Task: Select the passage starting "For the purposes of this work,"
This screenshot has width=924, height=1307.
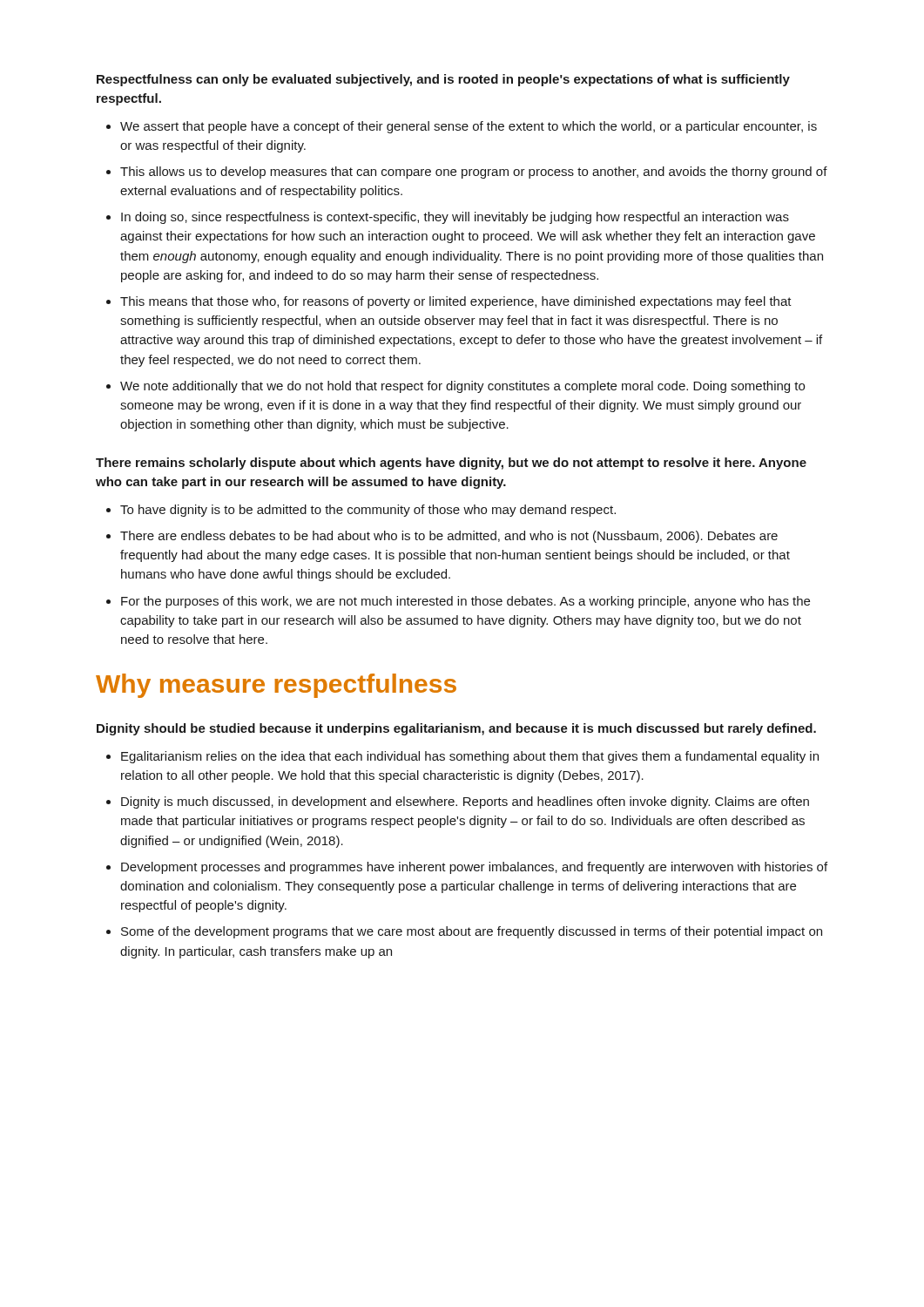Action: (x=465, y=620)
